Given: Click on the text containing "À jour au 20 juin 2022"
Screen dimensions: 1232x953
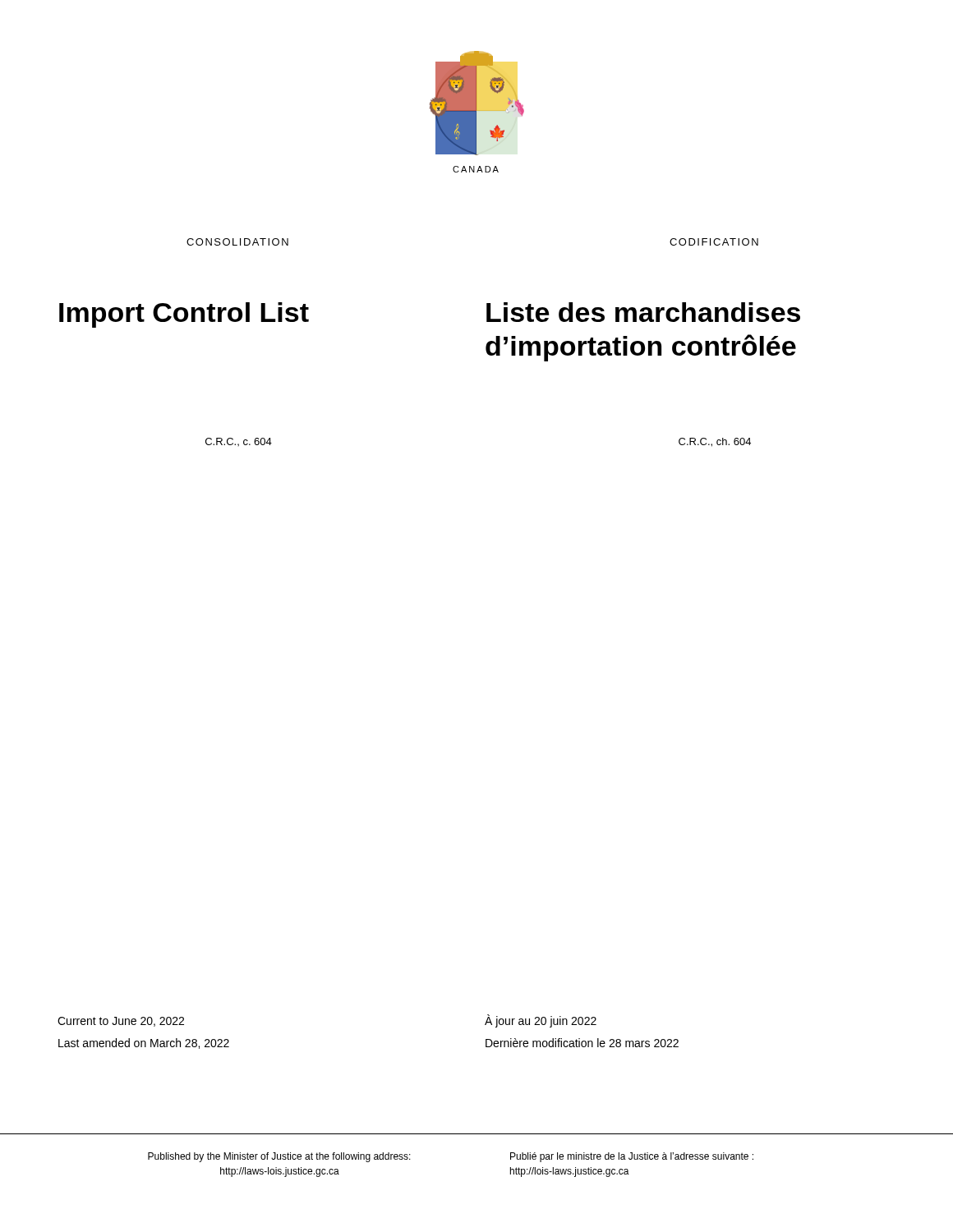Looking at the screenshot, I should (x=541, y=1021).
